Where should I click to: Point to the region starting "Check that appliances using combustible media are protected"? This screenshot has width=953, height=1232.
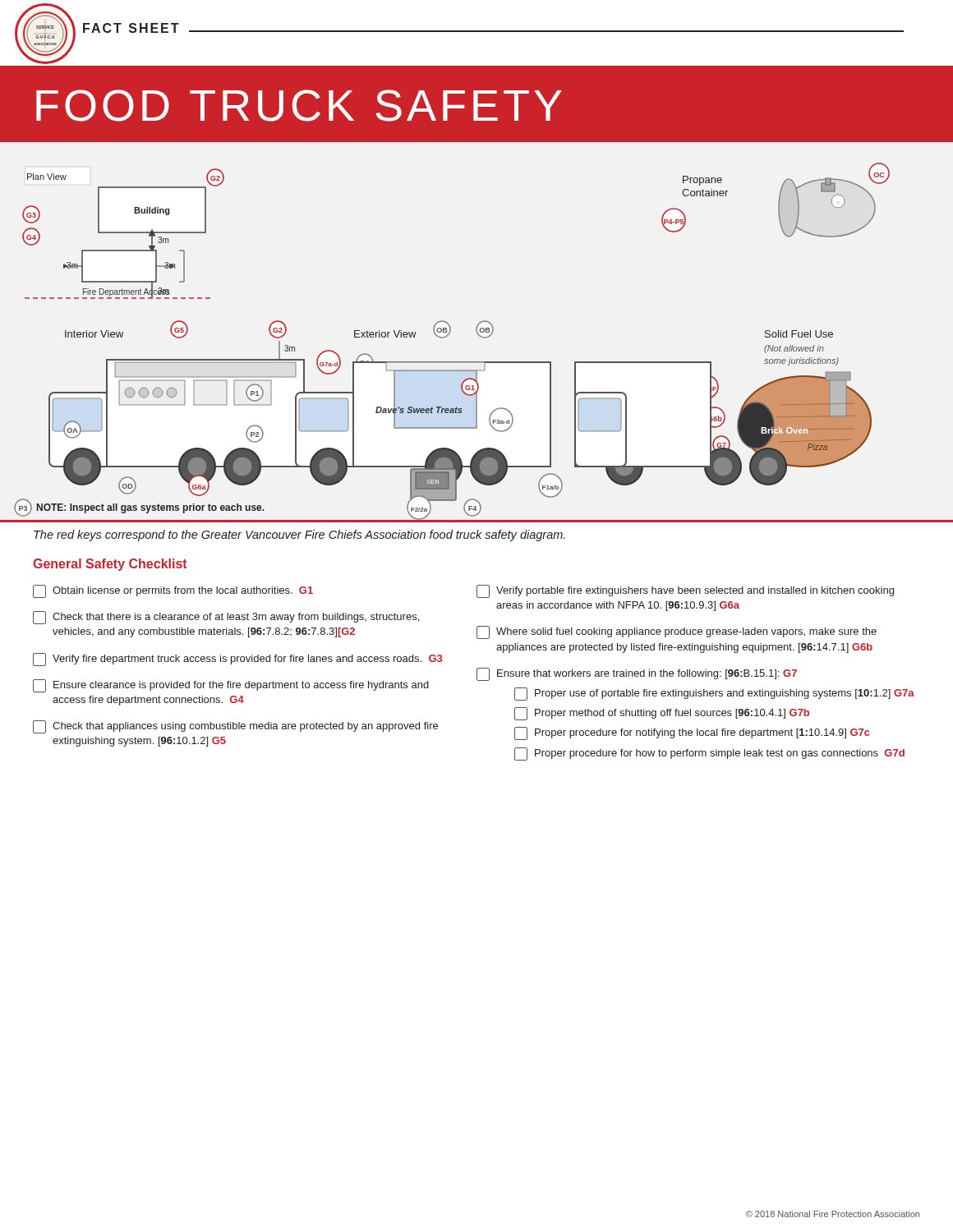pyautogui.click(x=238, y=734)
